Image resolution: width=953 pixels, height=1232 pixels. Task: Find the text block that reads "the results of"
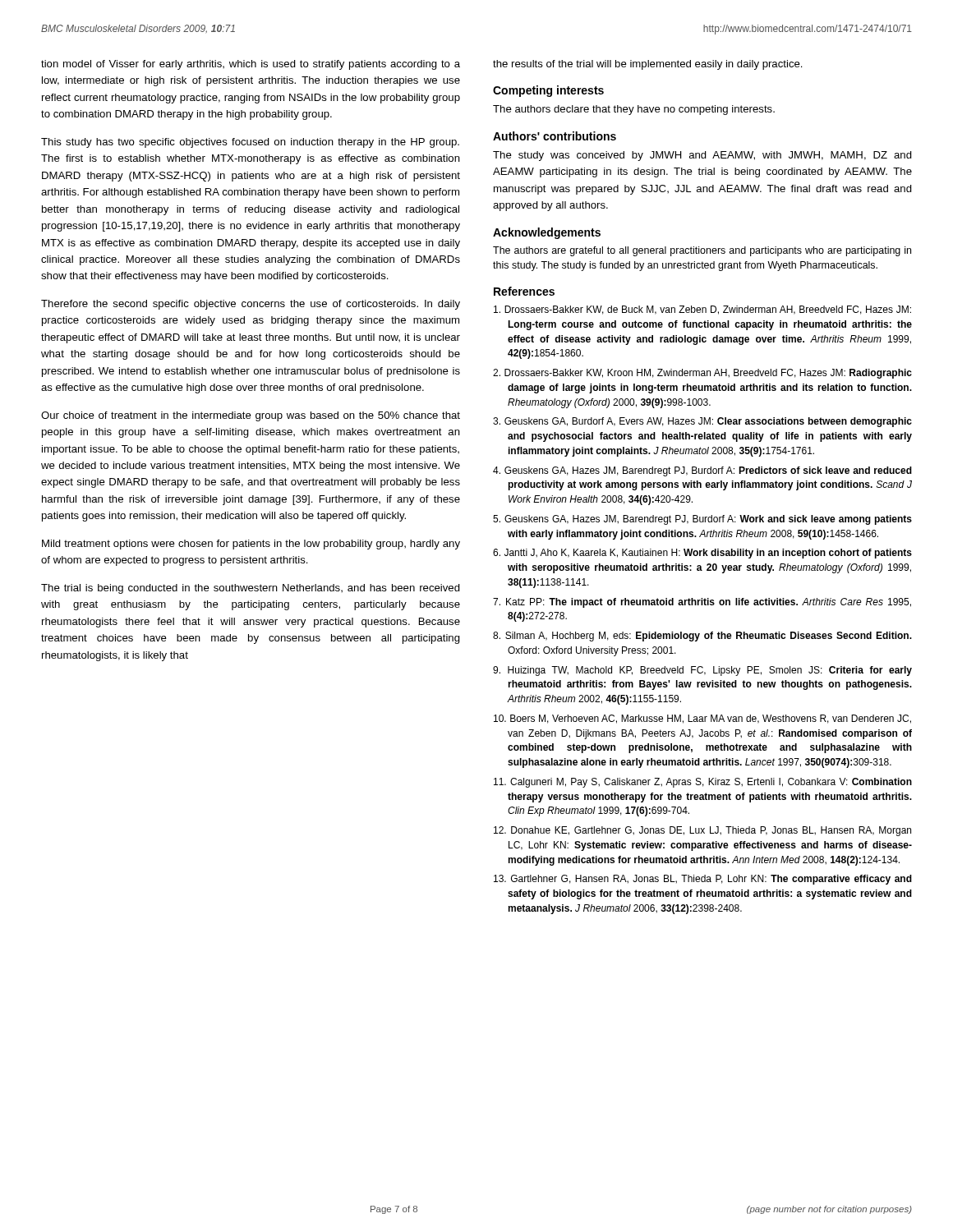point(648,64)
